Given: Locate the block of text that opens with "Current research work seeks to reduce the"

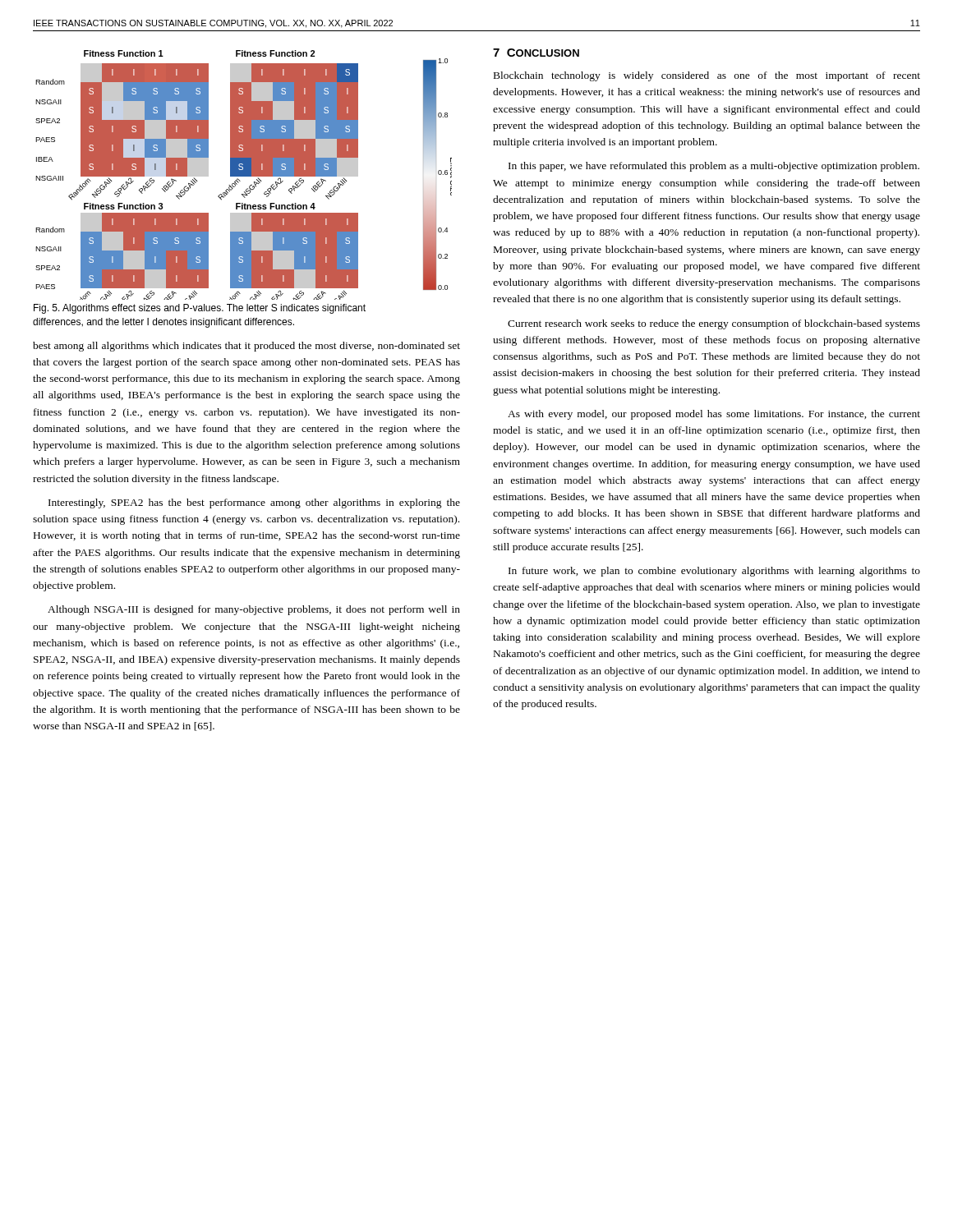Looking at the screenshot, I should 707,356.
